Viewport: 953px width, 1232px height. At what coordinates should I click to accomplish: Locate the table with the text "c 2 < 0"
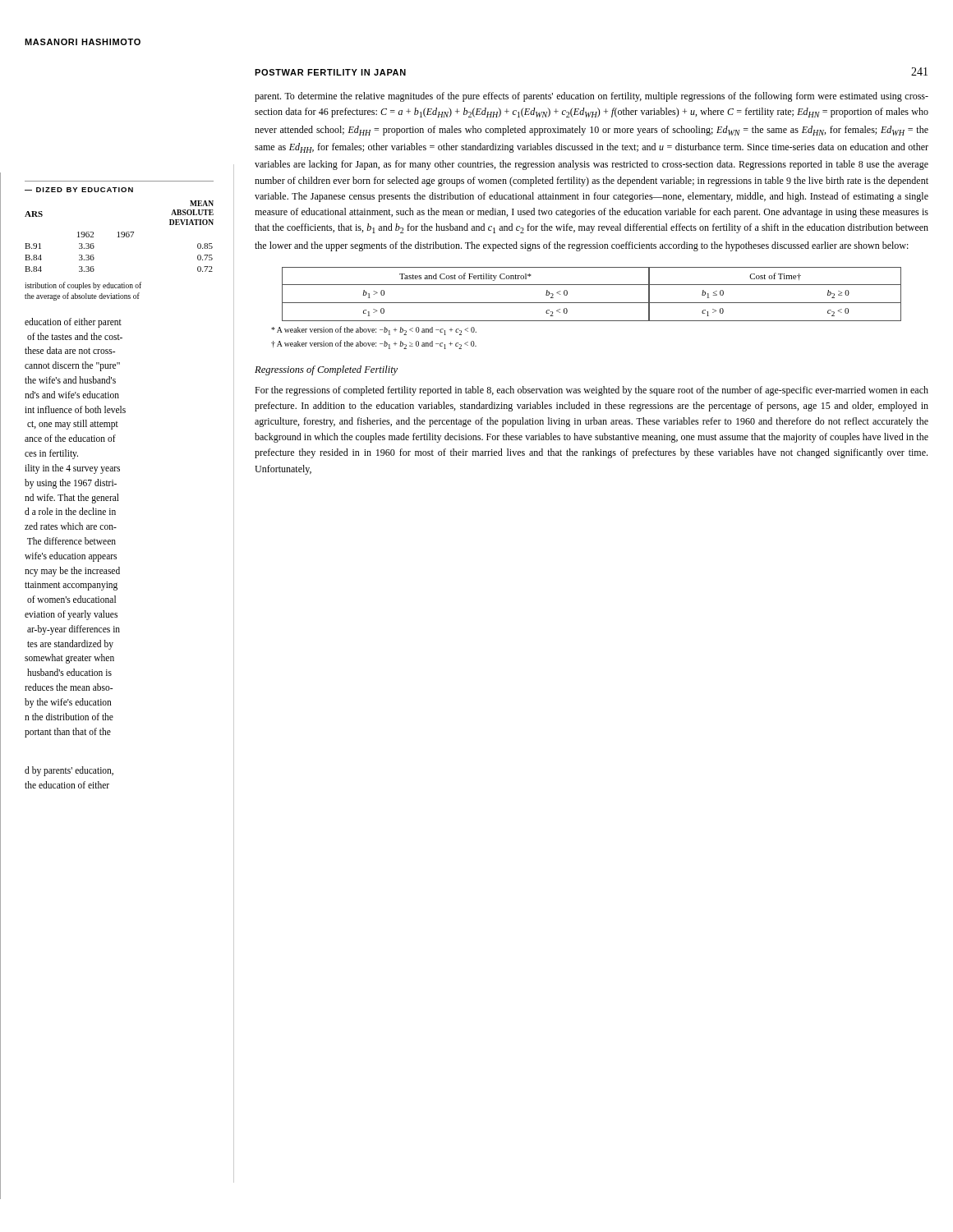[x=591, y=294]
